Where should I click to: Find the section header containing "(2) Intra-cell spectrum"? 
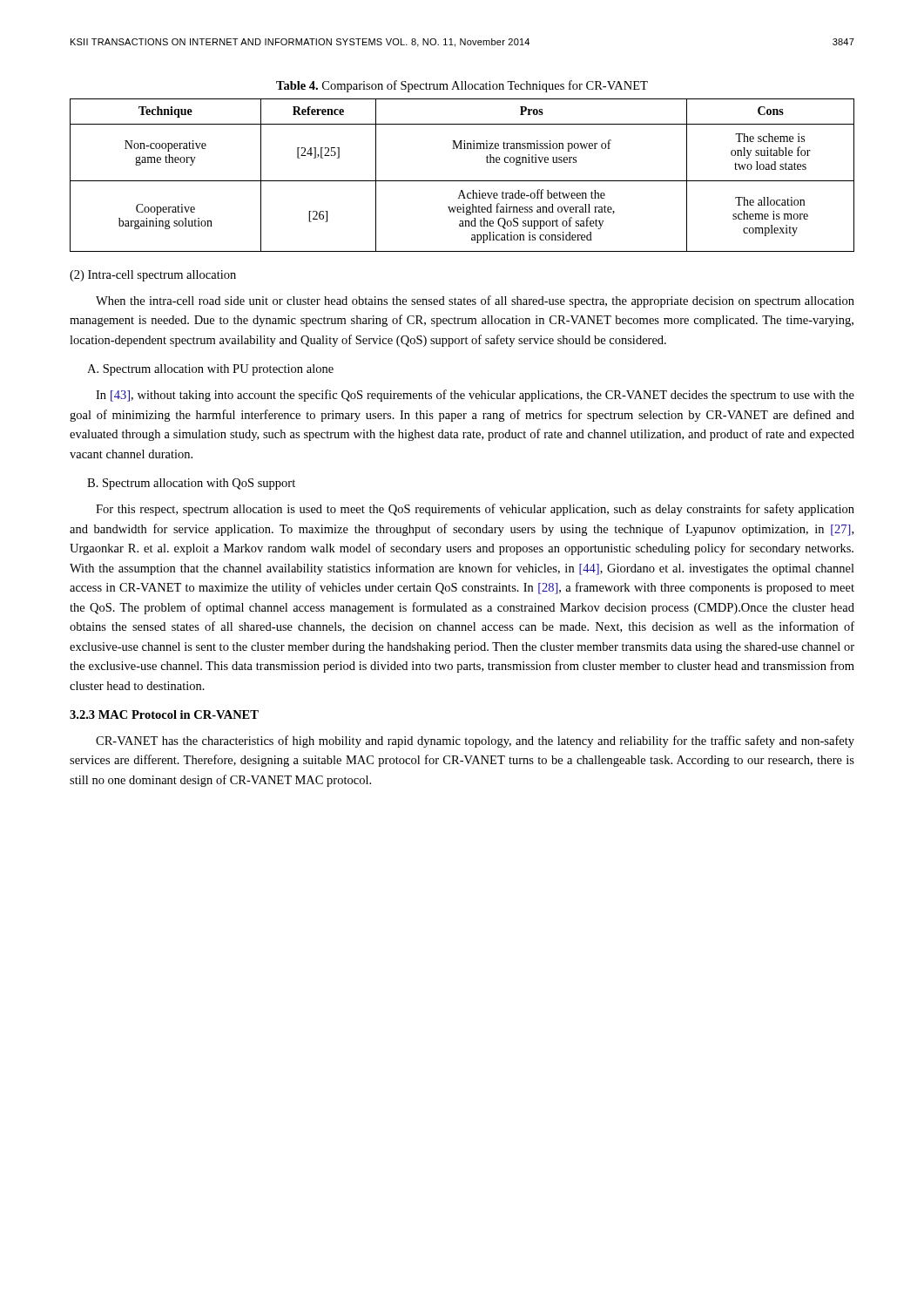click(x=153, y=274)
